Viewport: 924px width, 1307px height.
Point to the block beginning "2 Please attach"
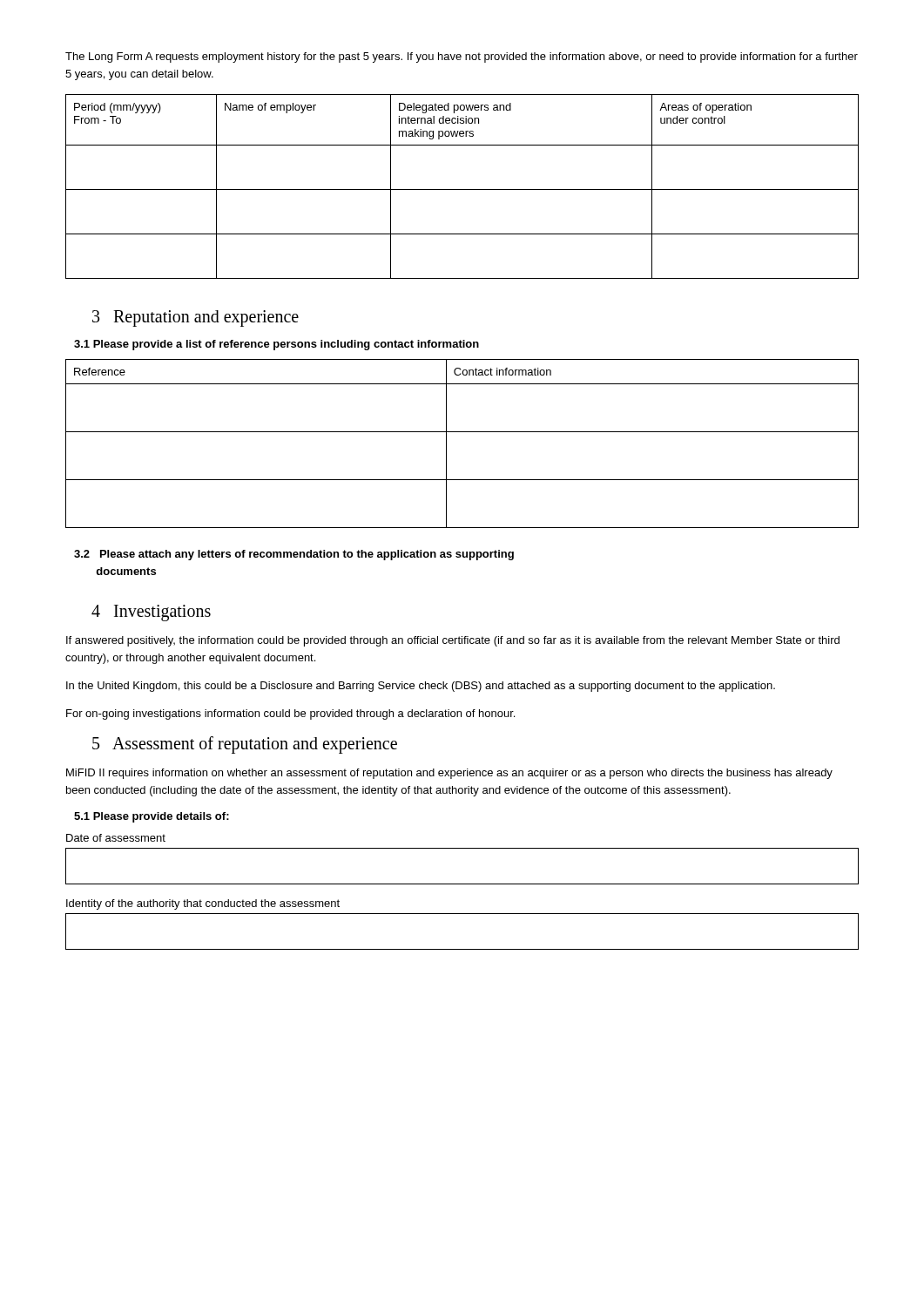(294, 562)
